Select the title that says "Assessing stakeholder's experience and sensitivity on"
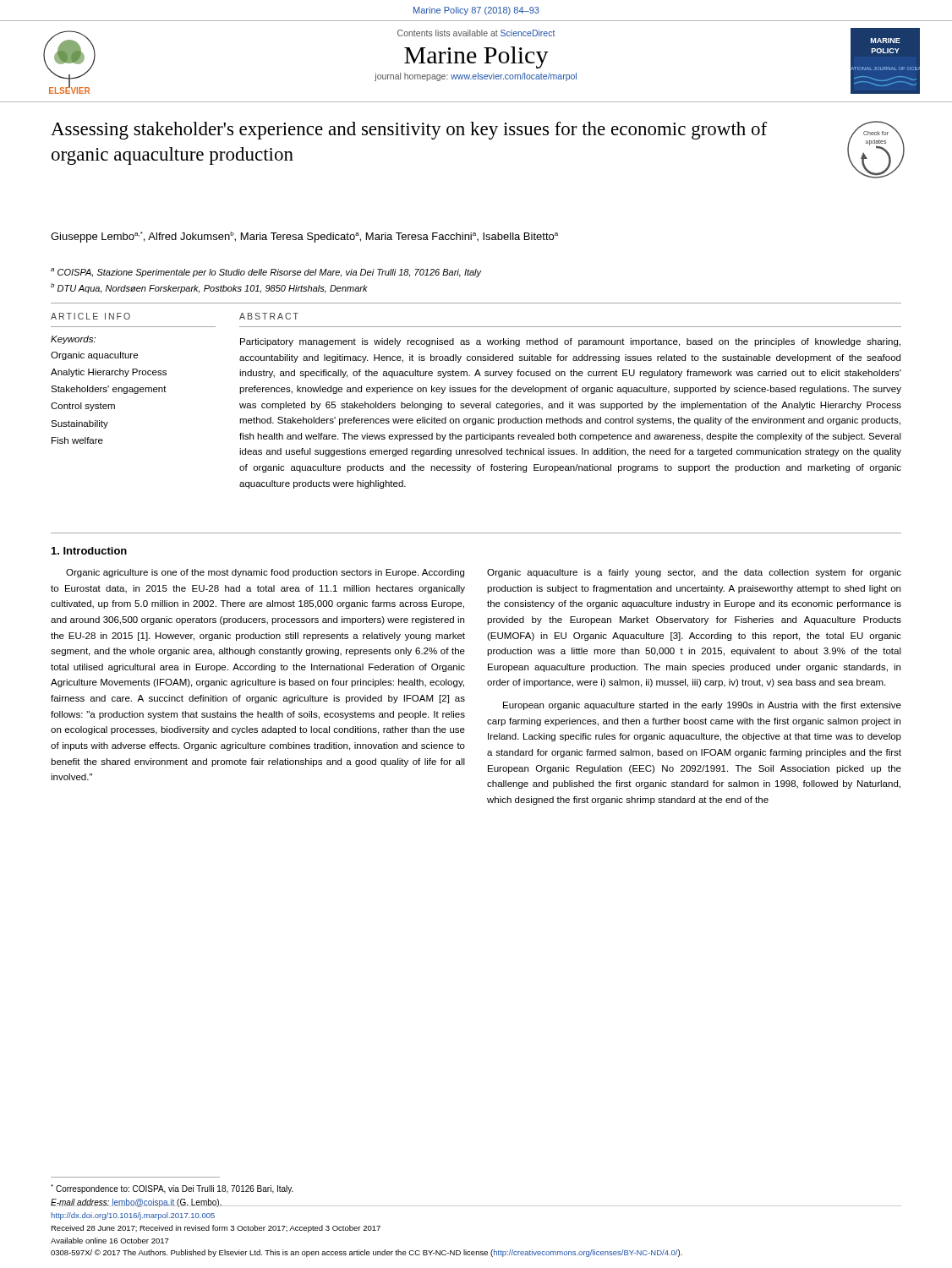This screenshot has width=952, height=1268. tap(409, 142)
